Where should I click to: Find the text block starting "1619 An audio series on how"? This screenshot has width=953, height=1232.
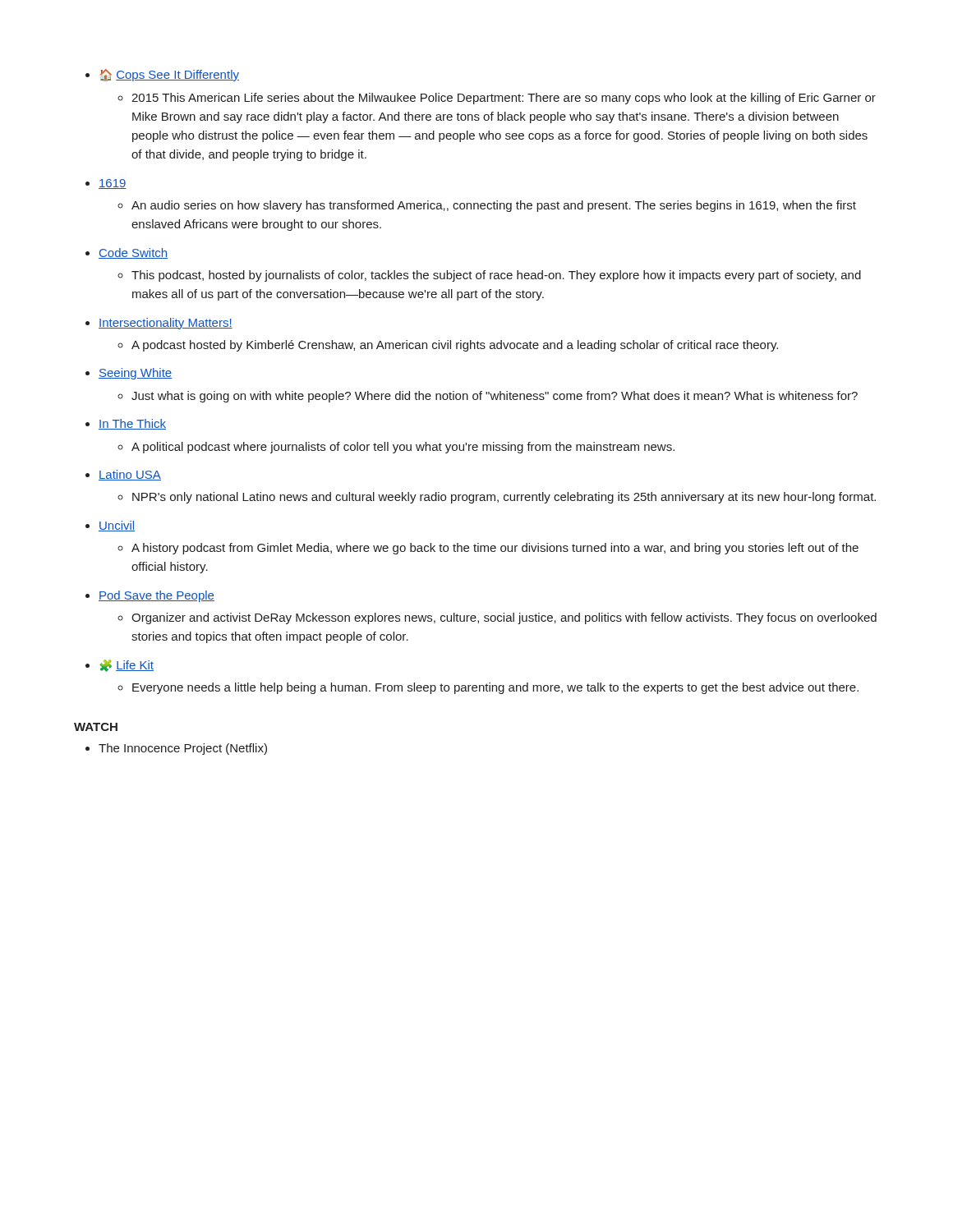[489, 205]
